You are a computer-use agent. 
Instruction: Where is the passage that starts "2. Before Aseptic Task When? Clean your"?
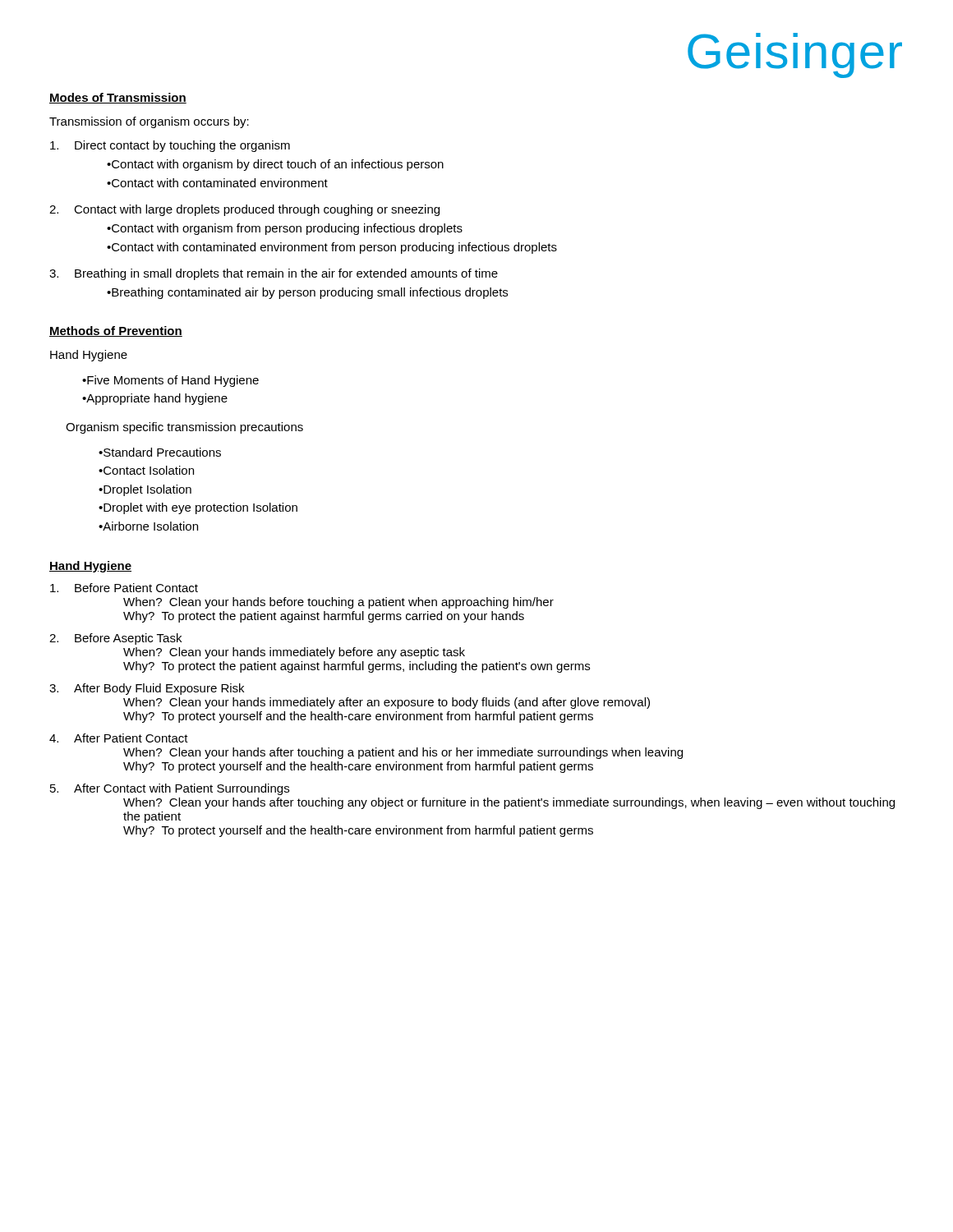click(x=476, y=652)
